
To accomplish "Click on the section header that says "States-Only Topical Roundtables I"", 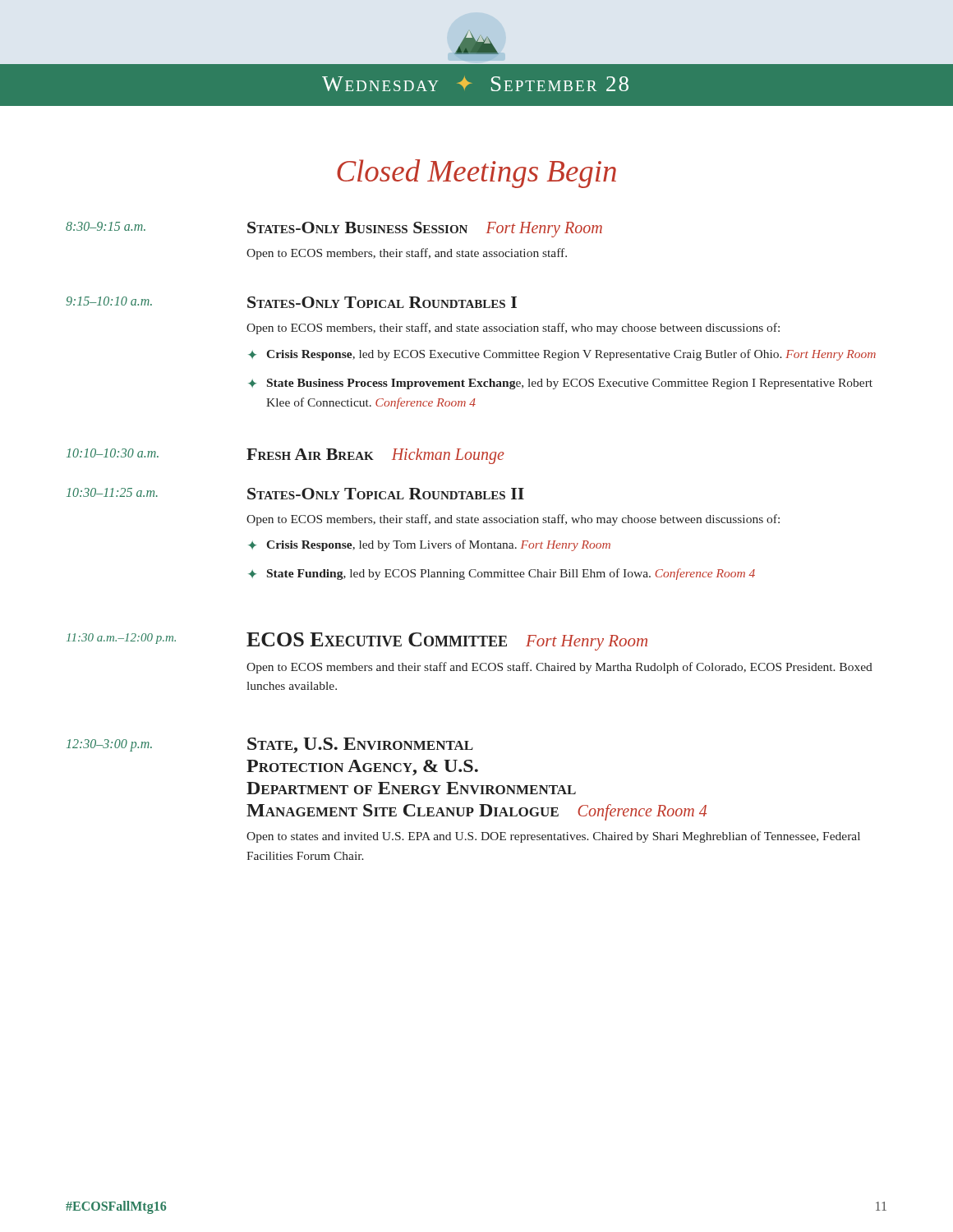I will 382,302.
